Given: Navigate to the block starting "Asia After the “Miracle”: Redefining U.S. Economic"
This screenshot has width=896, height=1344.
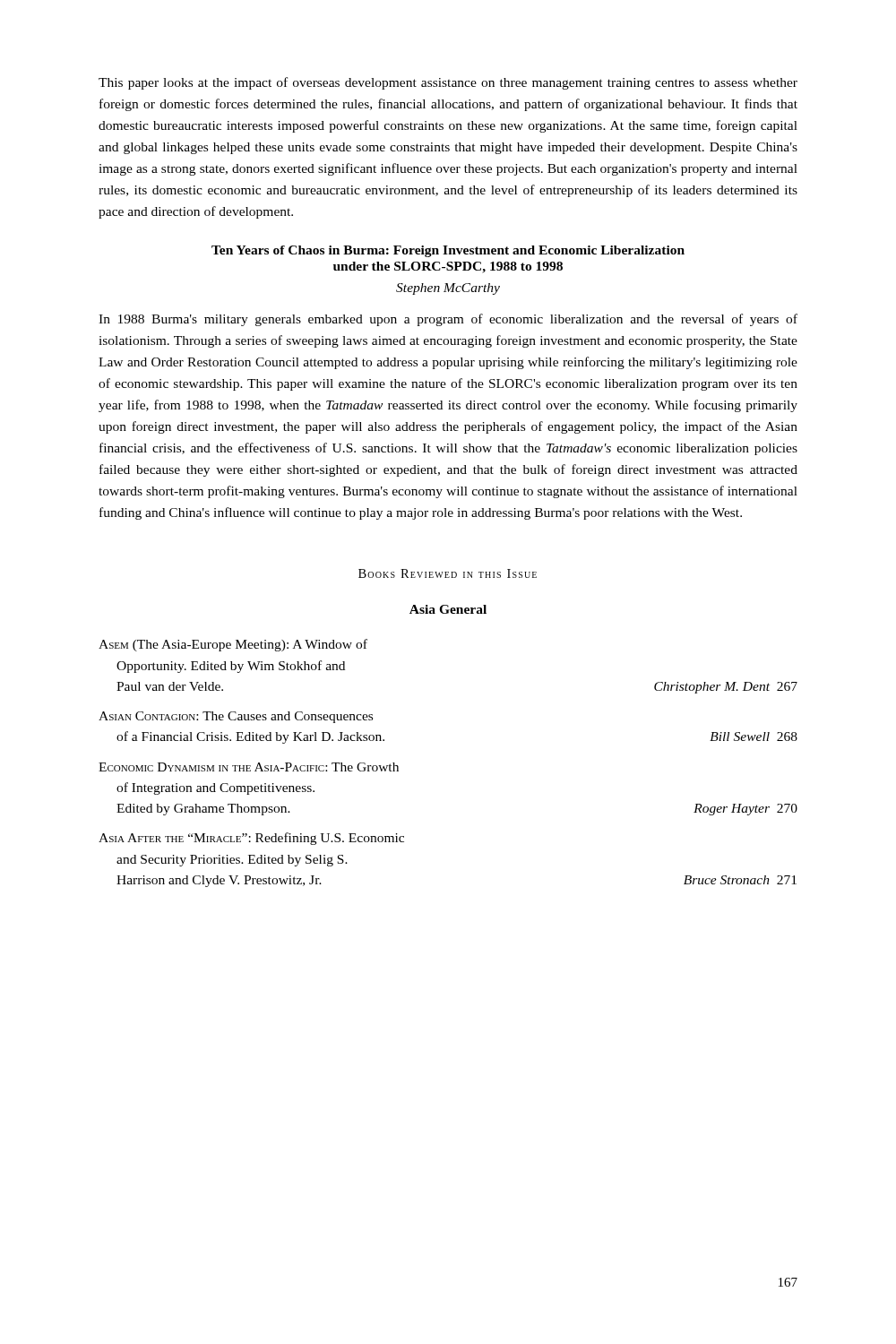Looking at the screenshot, I should [x=251, y=839].
